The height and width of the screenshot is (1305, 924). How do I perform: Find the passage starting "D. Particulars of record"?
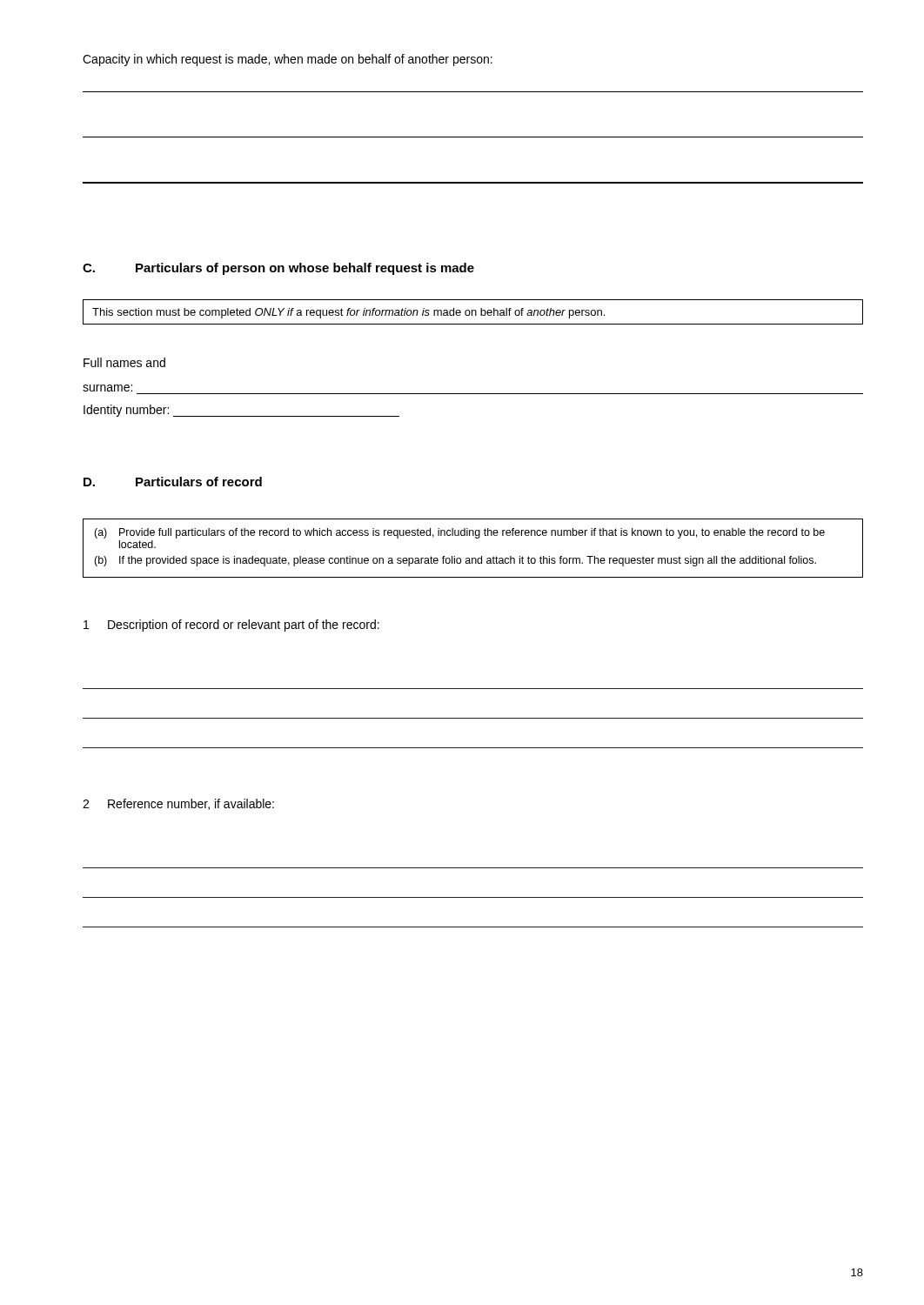173,482
